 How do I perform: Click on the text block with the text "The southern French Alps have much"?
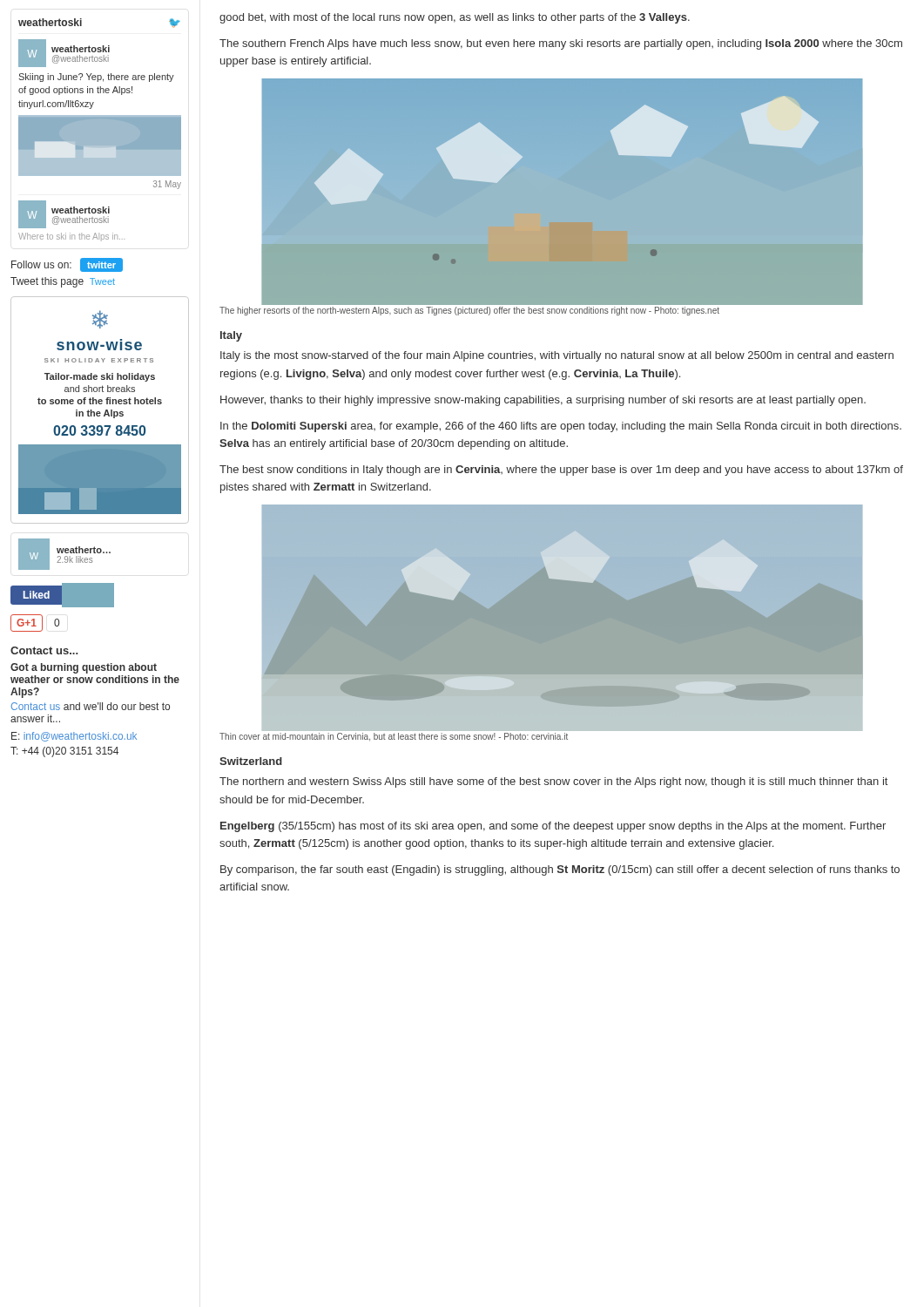point(561,52)
